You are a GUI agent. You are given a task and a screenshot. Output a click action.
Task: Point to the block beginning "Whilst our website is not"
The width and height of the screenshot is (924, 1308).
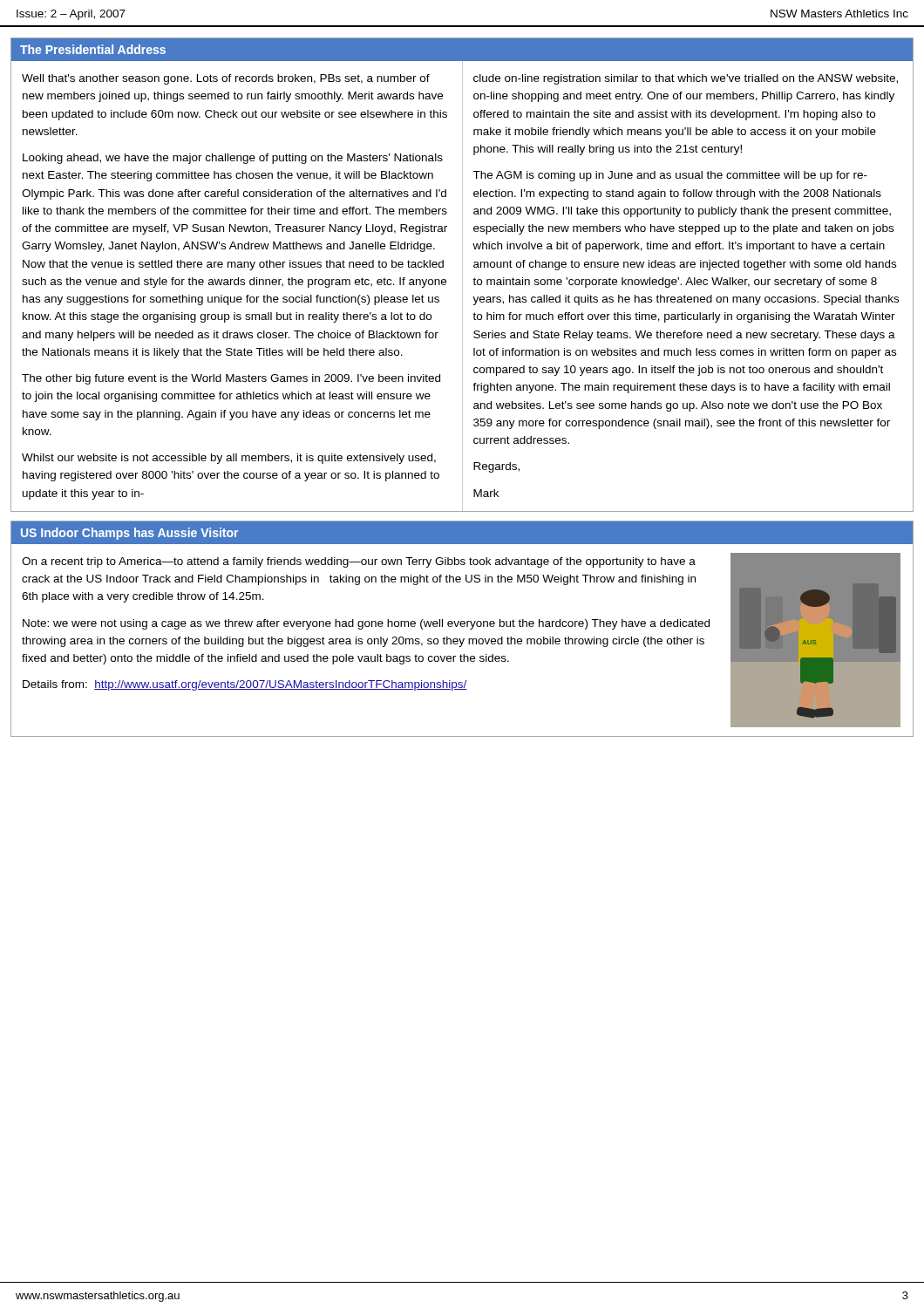coord(231,475)
